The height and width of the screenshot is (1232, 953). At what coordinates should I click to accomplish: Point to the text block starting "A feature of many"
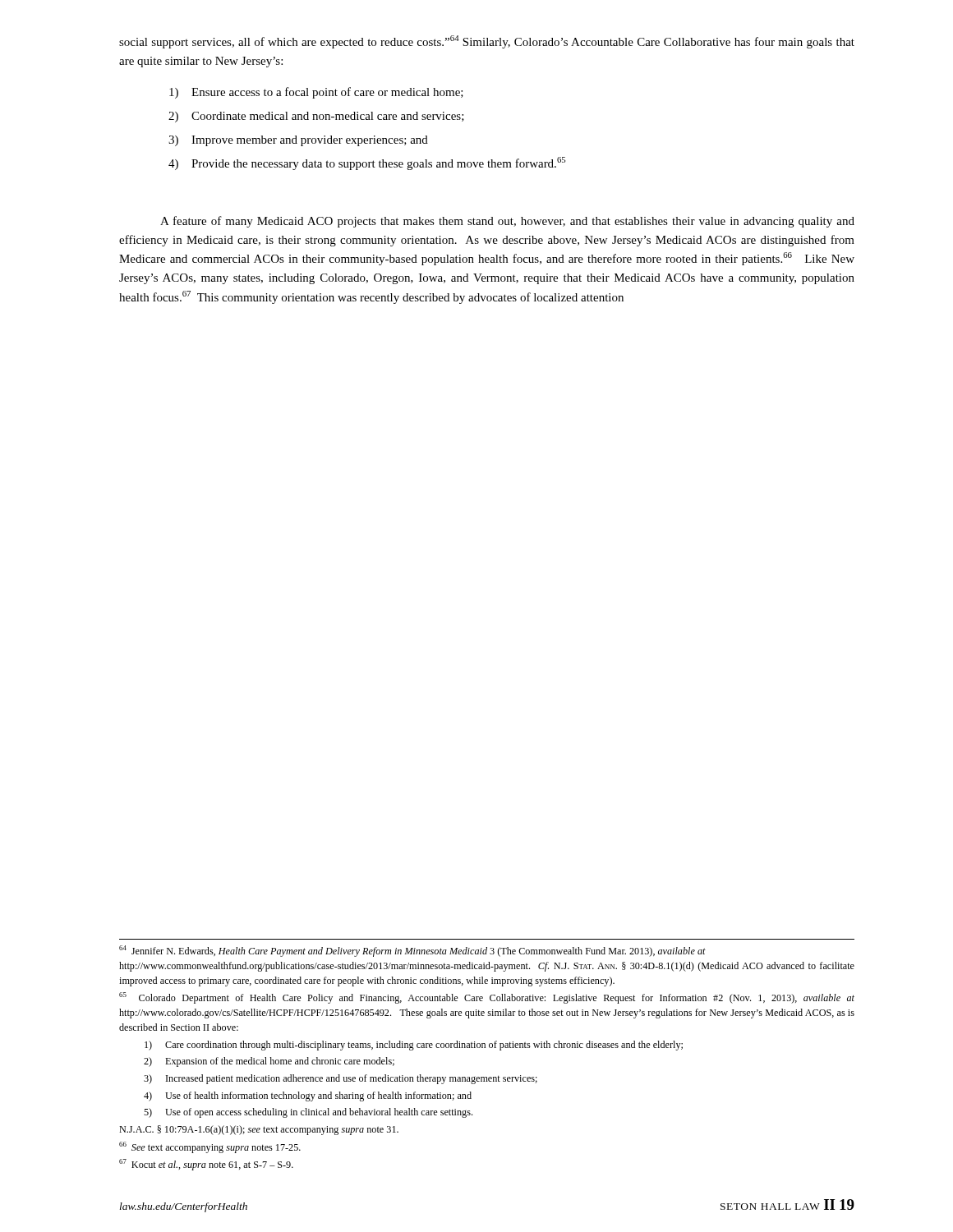tap(487, 259)
